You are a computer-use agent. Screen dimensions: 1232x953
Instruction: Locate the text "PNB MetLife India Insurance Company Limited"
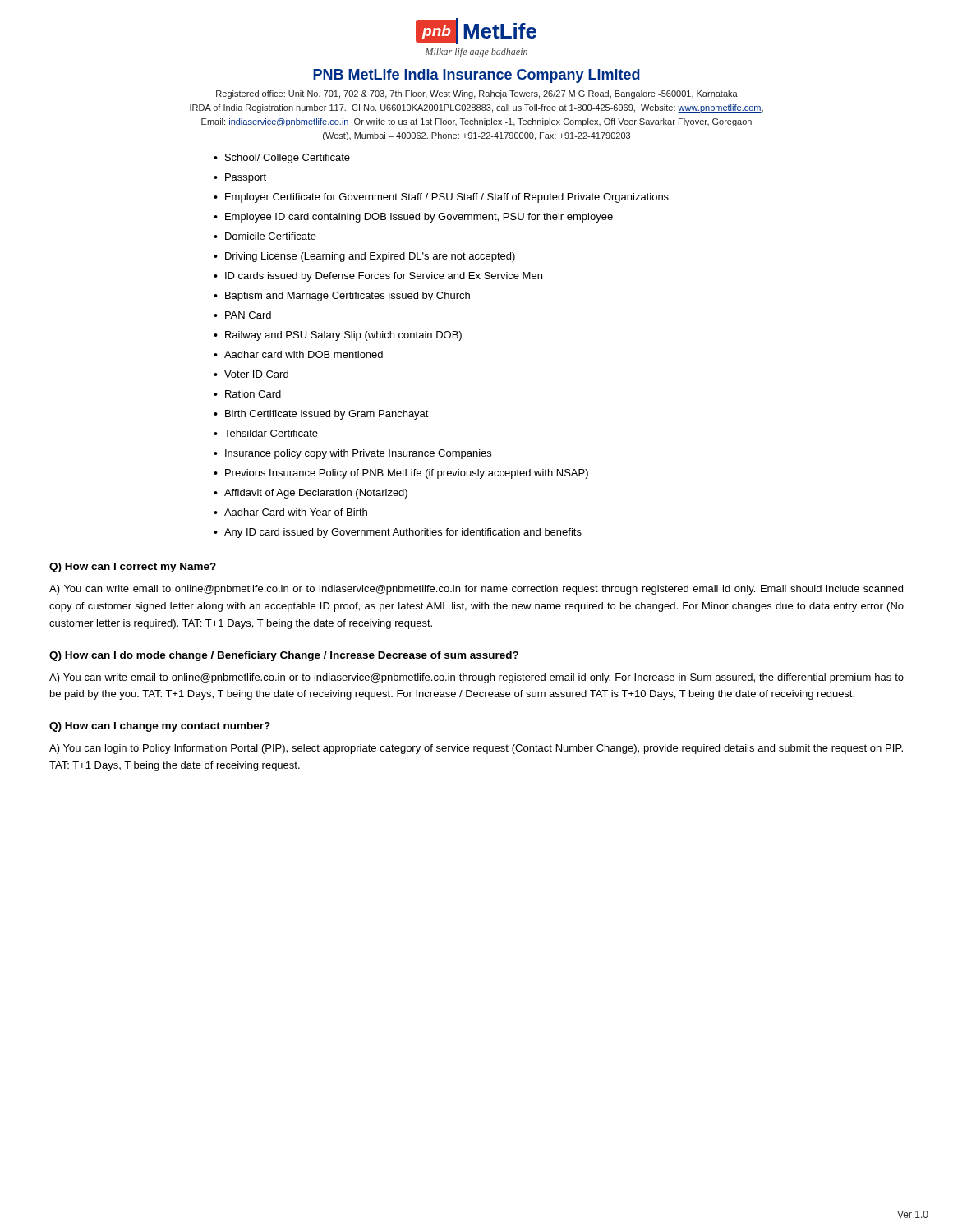pos(476,75)
